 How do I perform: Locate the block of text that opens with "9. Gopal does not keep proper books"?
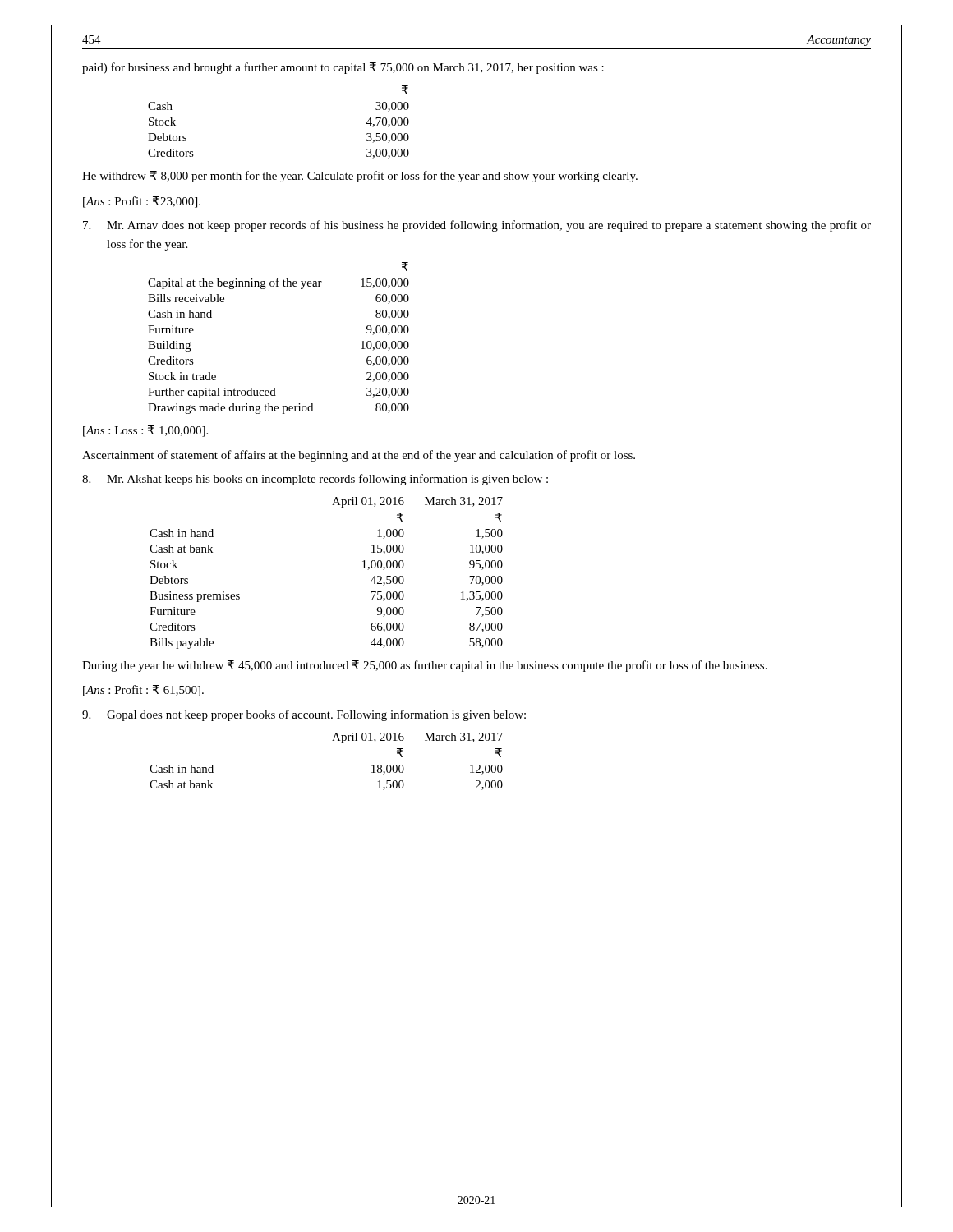[476, 715]
